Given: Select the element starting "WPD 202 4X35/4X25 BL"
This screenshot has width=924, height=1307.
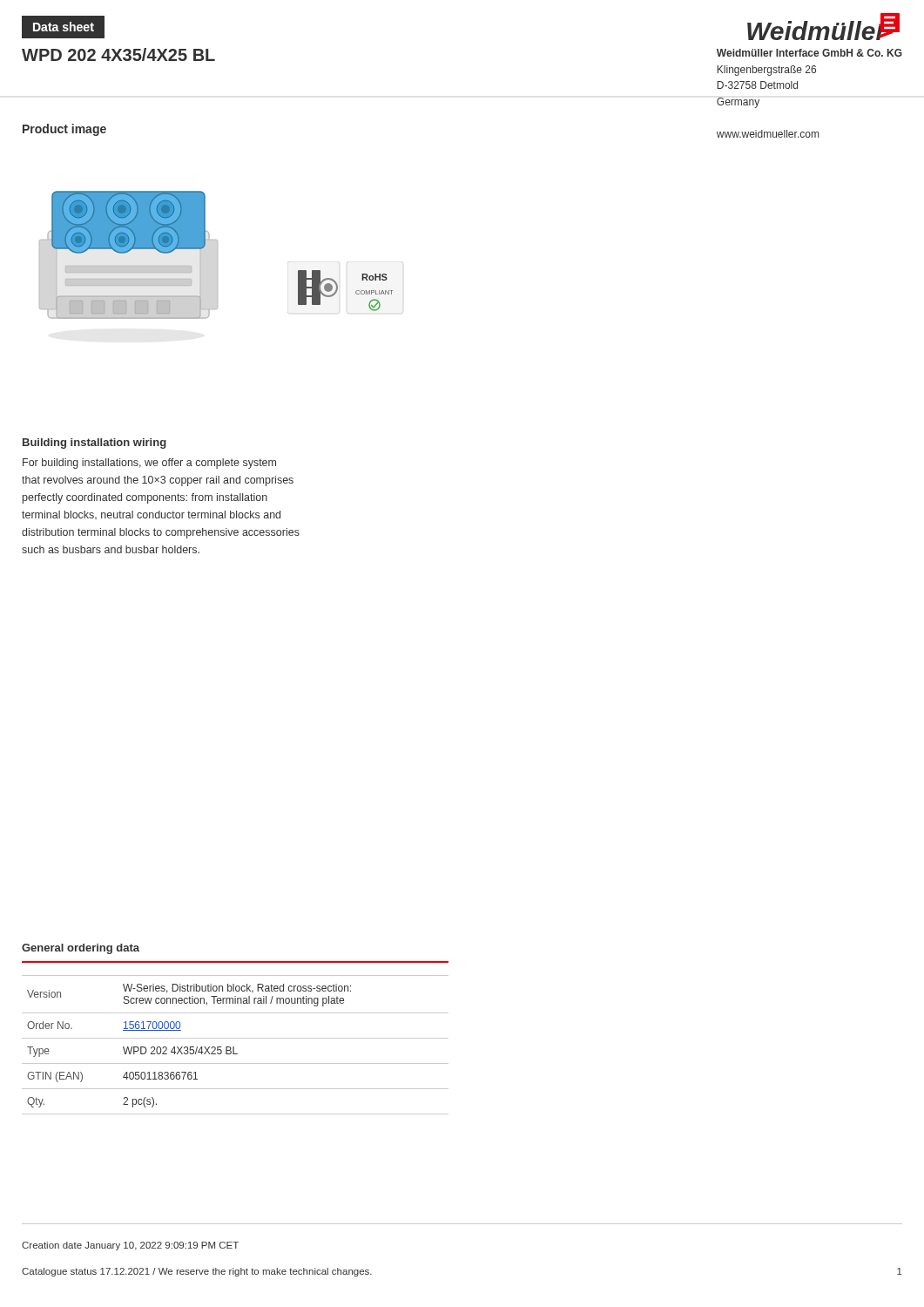Looking at the screenshot, I should pyautogui.click(x=119, y=55).
